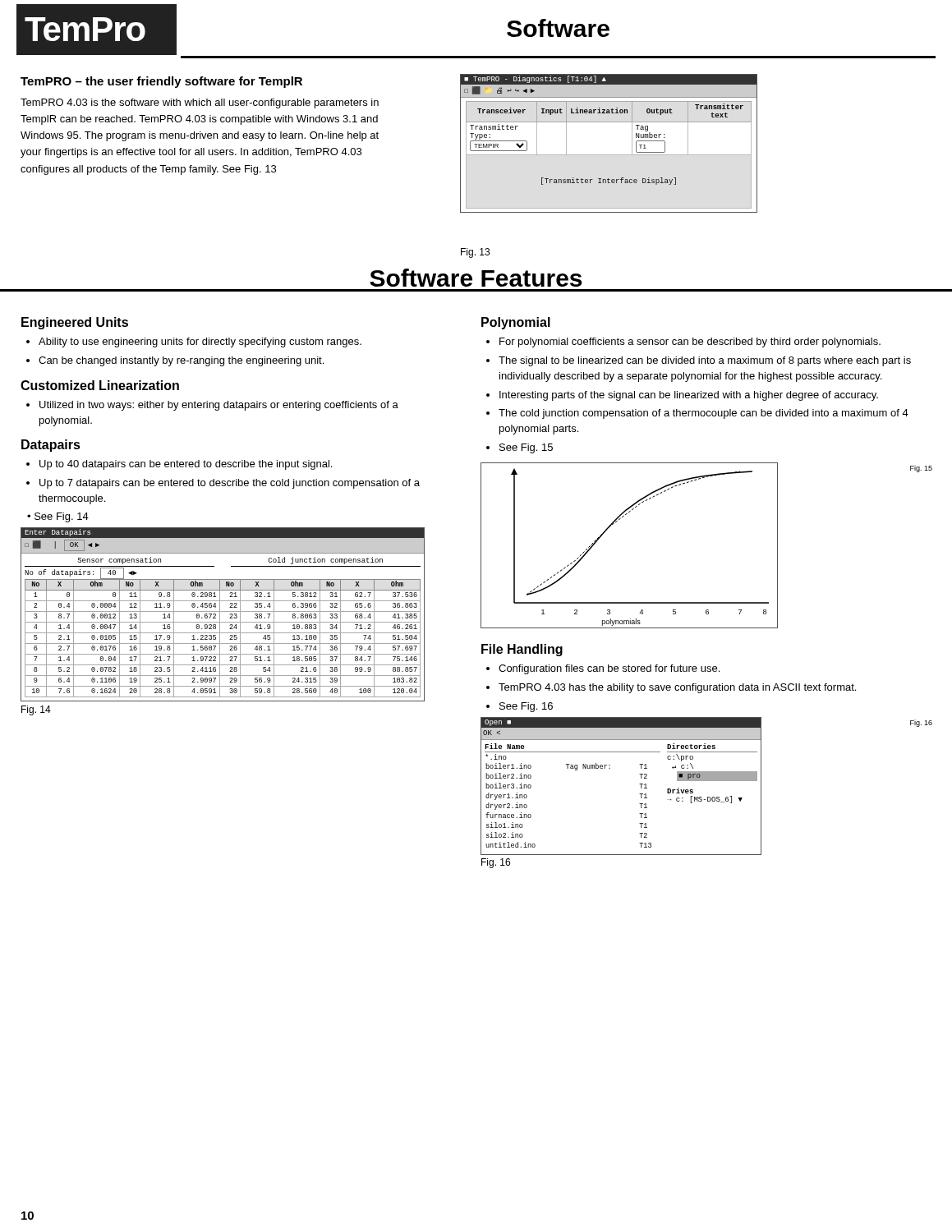Screen dimensions: 1232x952
Task: Point to the passage starting "TemPRO 4.03 is the"
Action: (200, 135)
